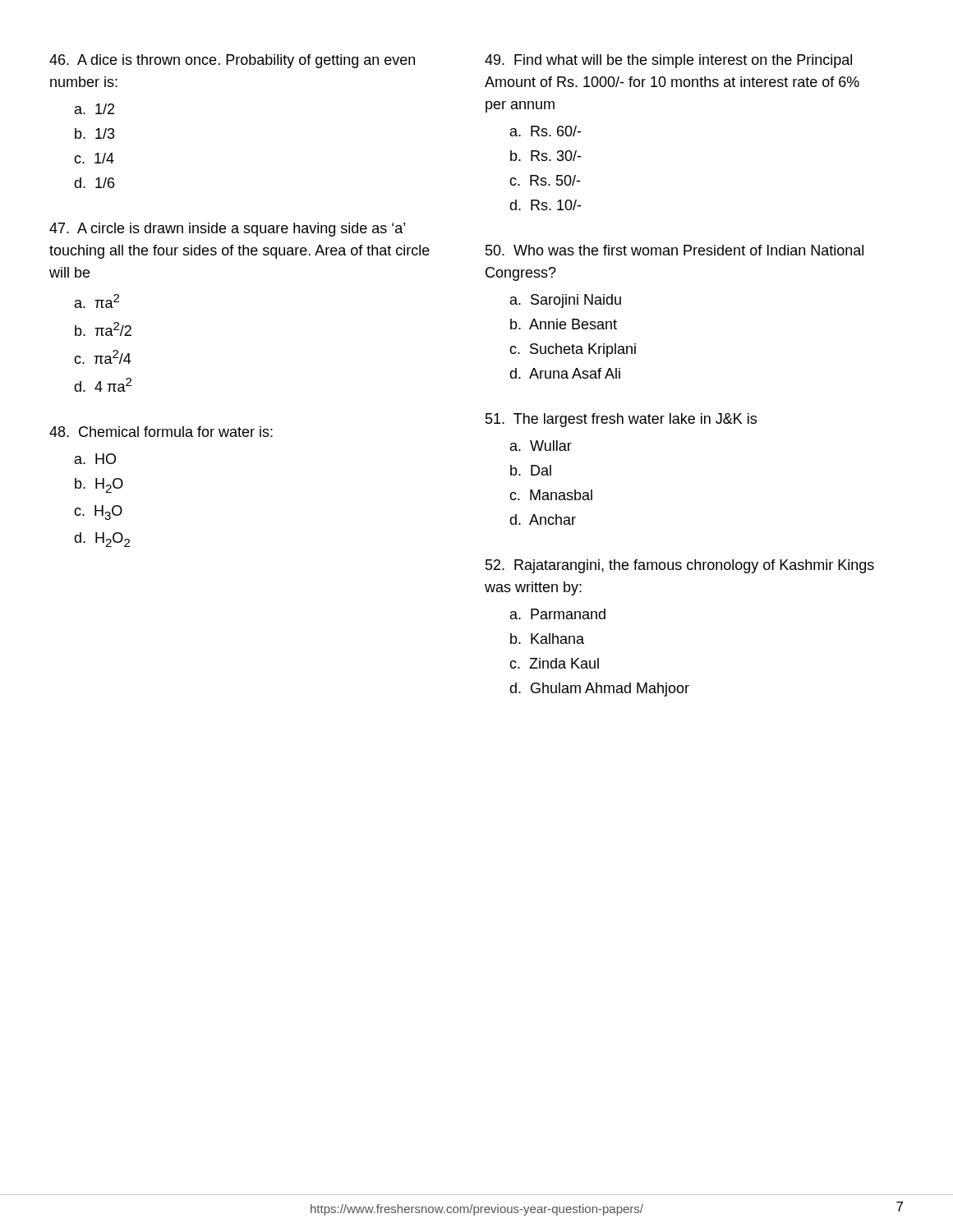The height and width of the screenshot is (1232, 953).
Task: Click on the list item containing "51. The largest fresh water"
Action: 621,420
